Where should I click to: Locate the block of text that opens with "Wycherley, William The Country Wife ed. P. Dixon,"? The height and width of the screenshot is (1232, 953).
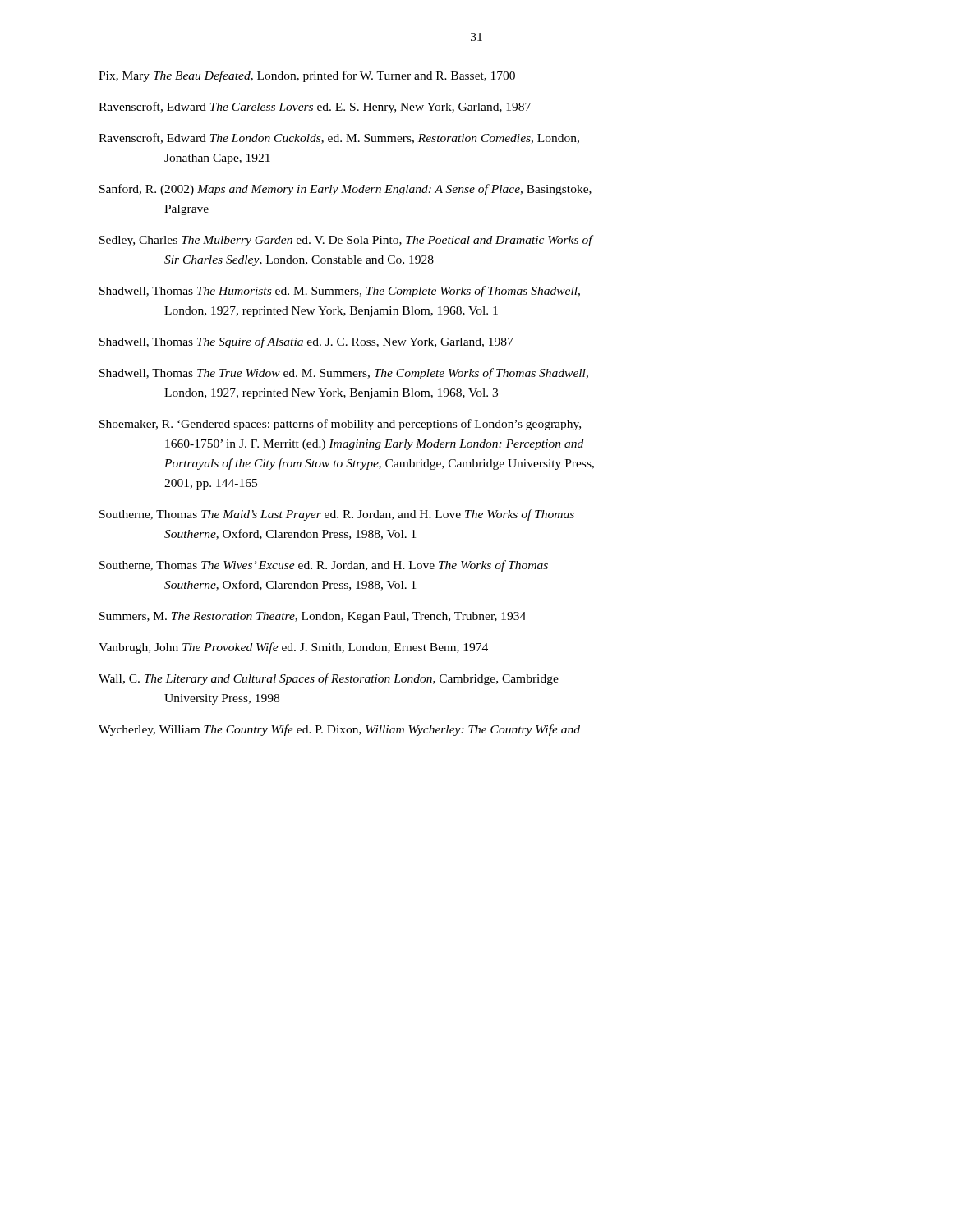pos(339,729)
